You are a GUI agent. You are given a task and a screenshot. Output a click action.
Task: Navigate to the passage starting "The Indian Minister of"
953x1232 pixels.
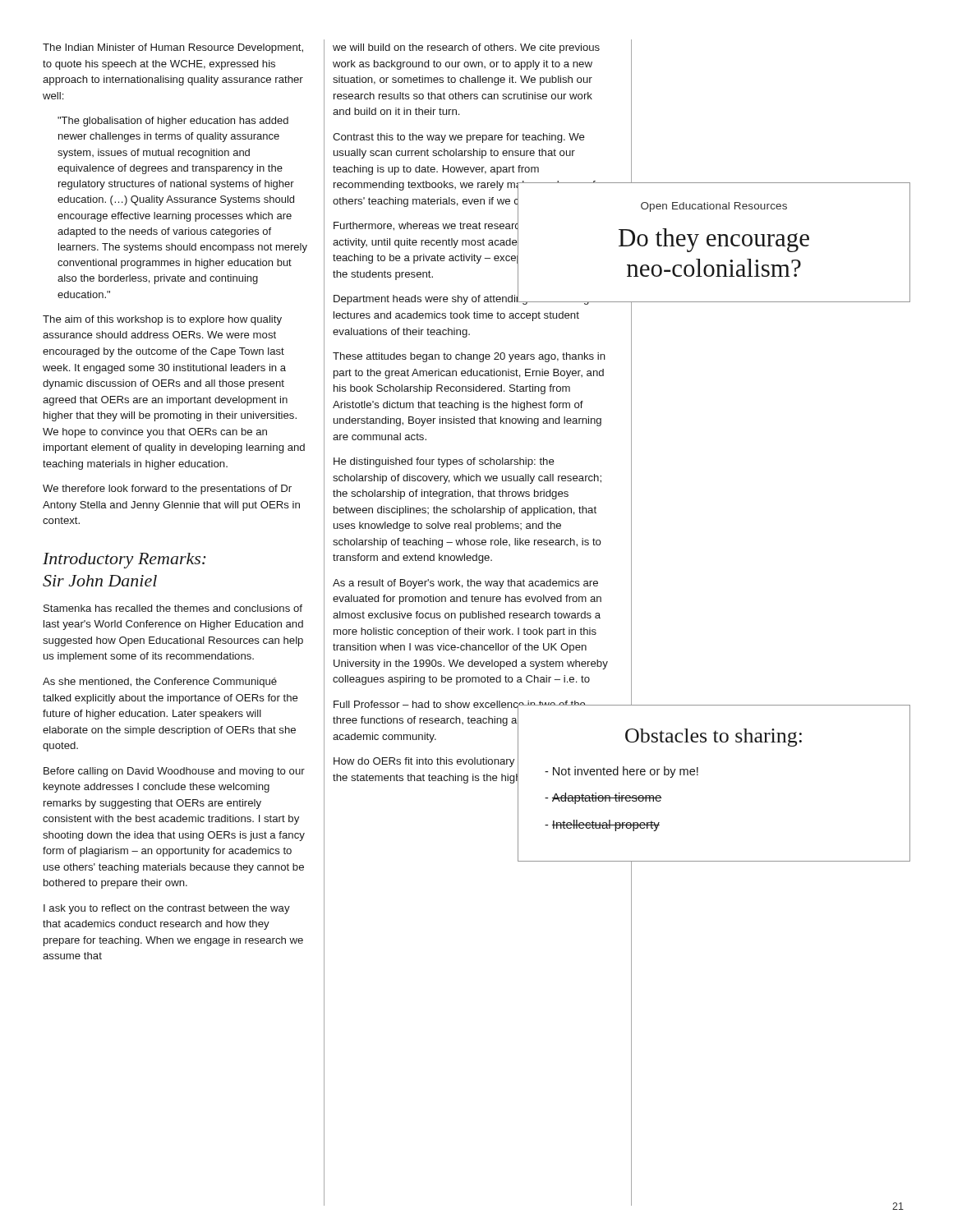coord(173,71)
